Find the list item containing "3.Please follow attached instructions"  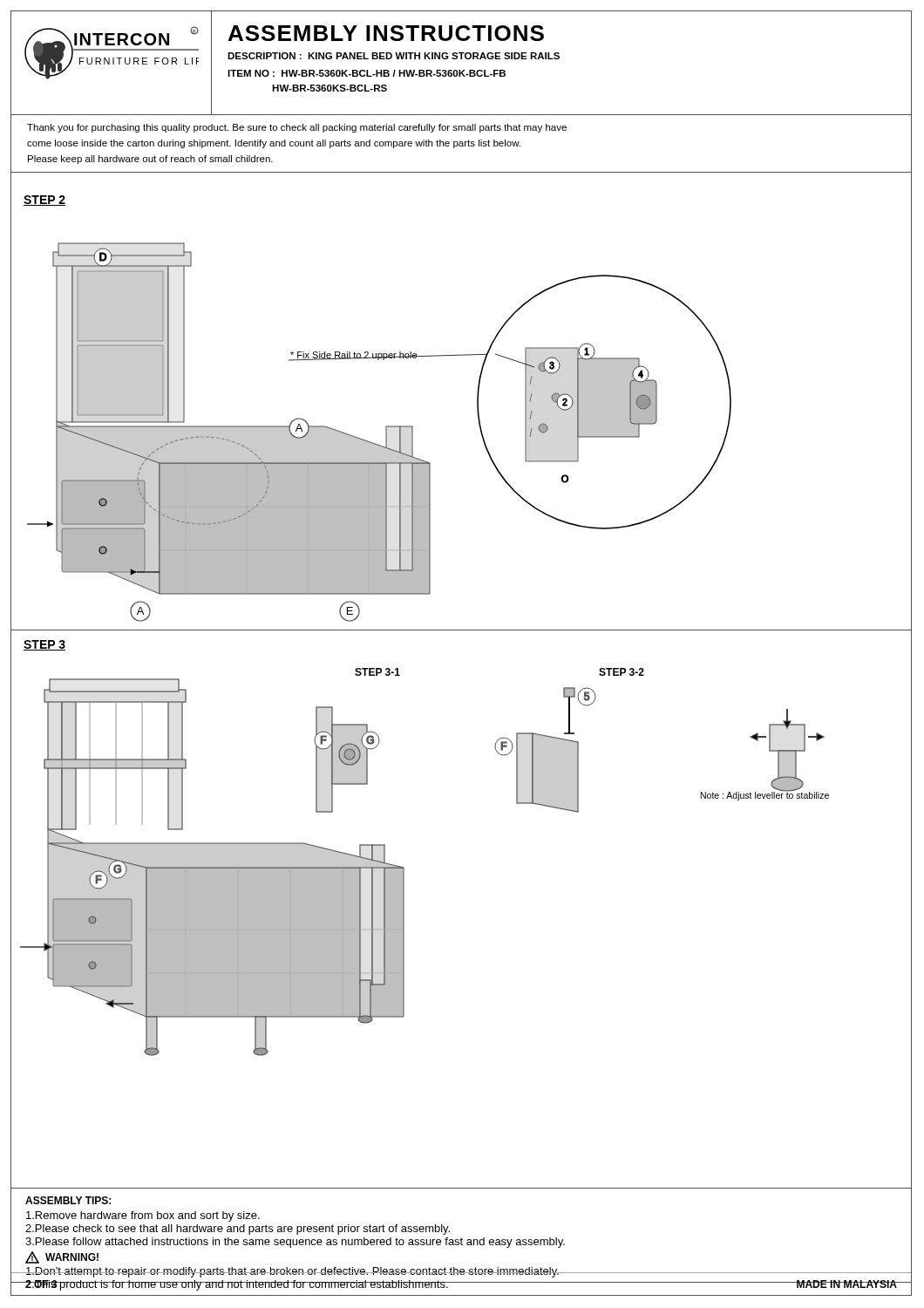pos(295,1241)
